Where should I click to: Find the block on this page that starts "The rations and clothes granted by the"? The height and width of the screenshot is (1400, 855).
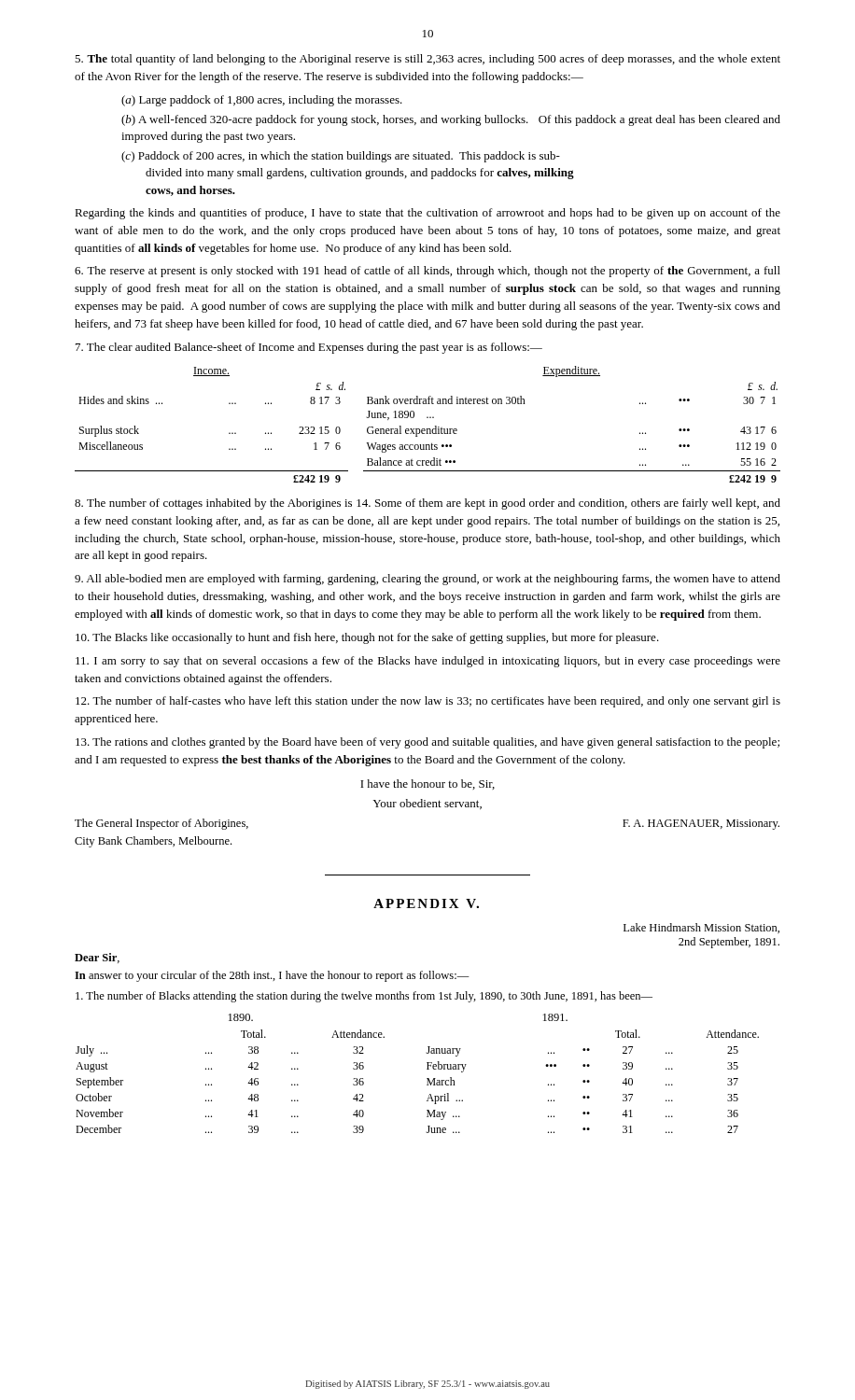[428, 750]
